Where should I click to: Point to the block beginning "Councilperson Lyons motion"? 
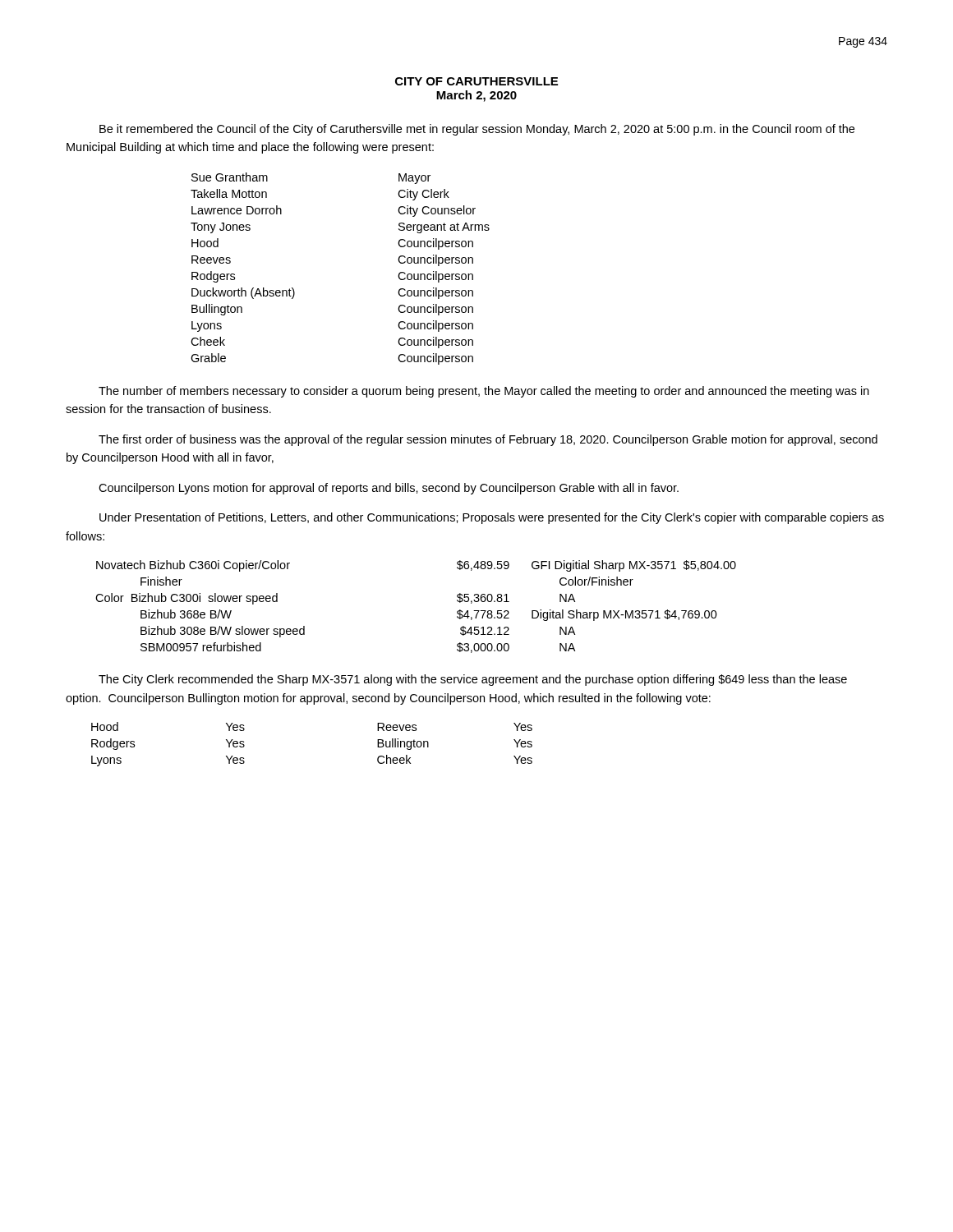pyautogui.click(x=389, y=488)
